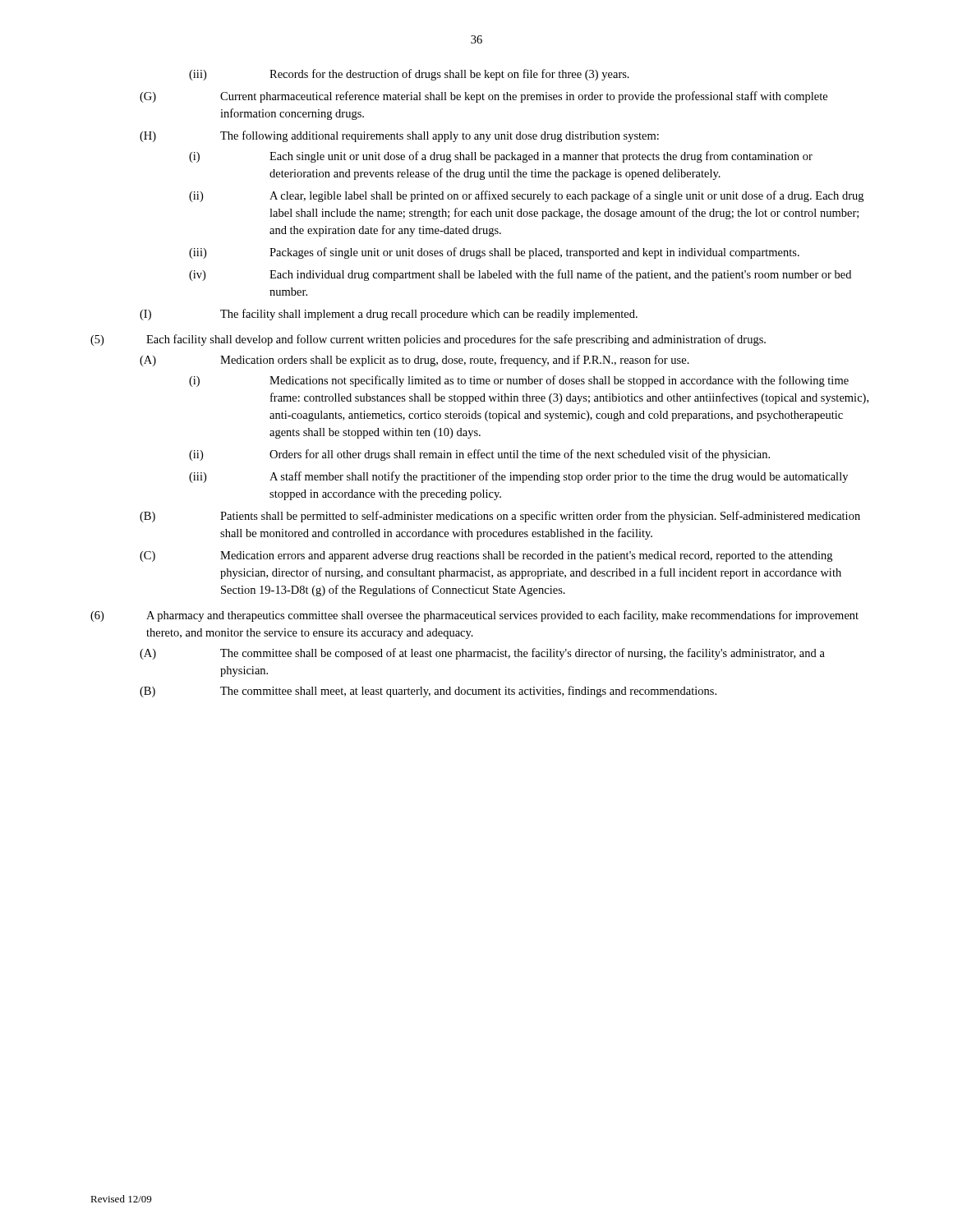Locate the list item containing "(i) Medications not specifically limited as"
This screenshot has height=1232, width=953.
coord(530,407)
